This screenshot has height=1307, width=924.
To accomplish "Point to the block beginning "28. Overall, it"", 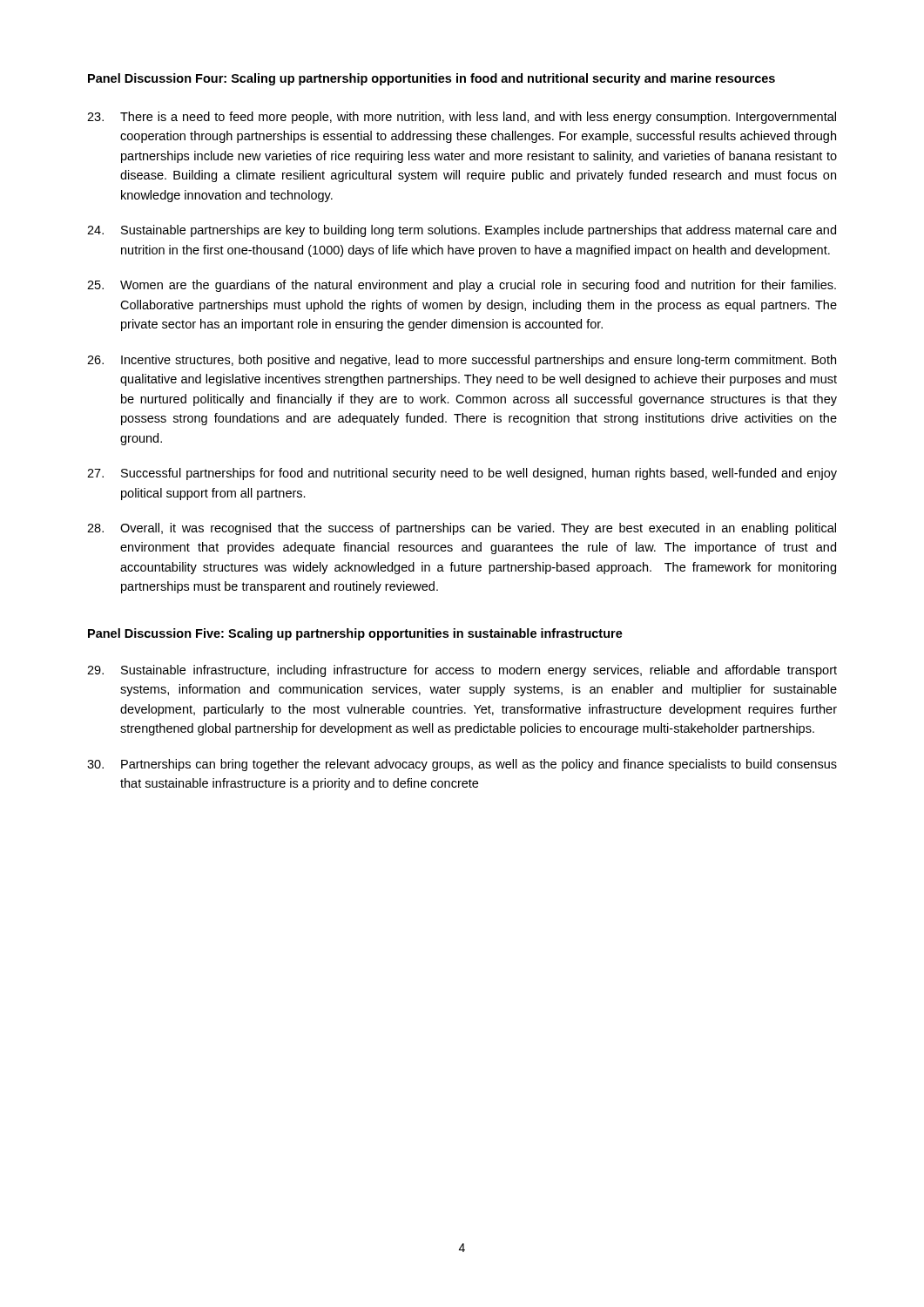I will pyautogui.click(x=462, y=558).
